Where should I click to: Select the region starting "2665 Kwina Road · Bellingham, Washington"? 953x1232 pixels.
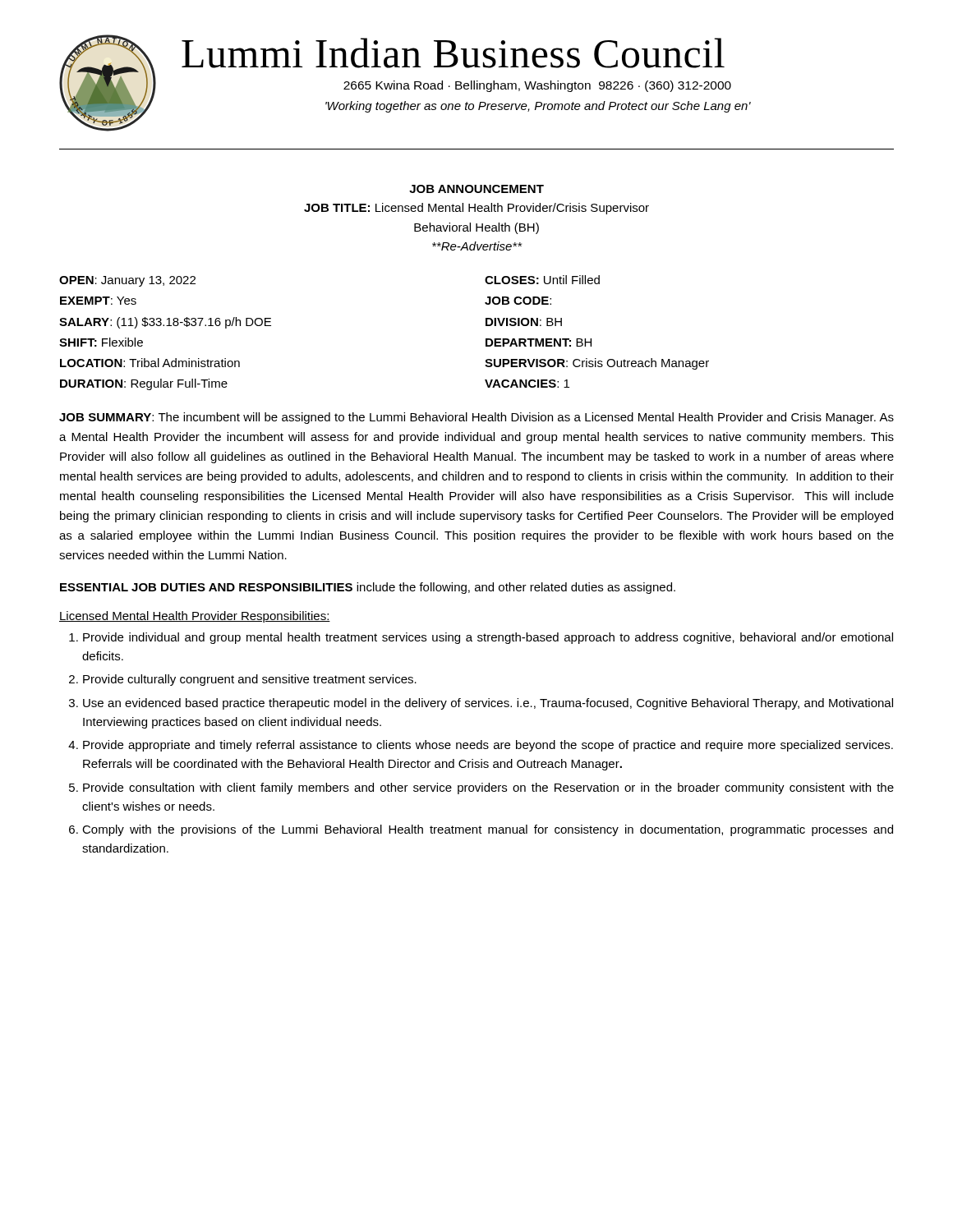(x=537, y=85)
